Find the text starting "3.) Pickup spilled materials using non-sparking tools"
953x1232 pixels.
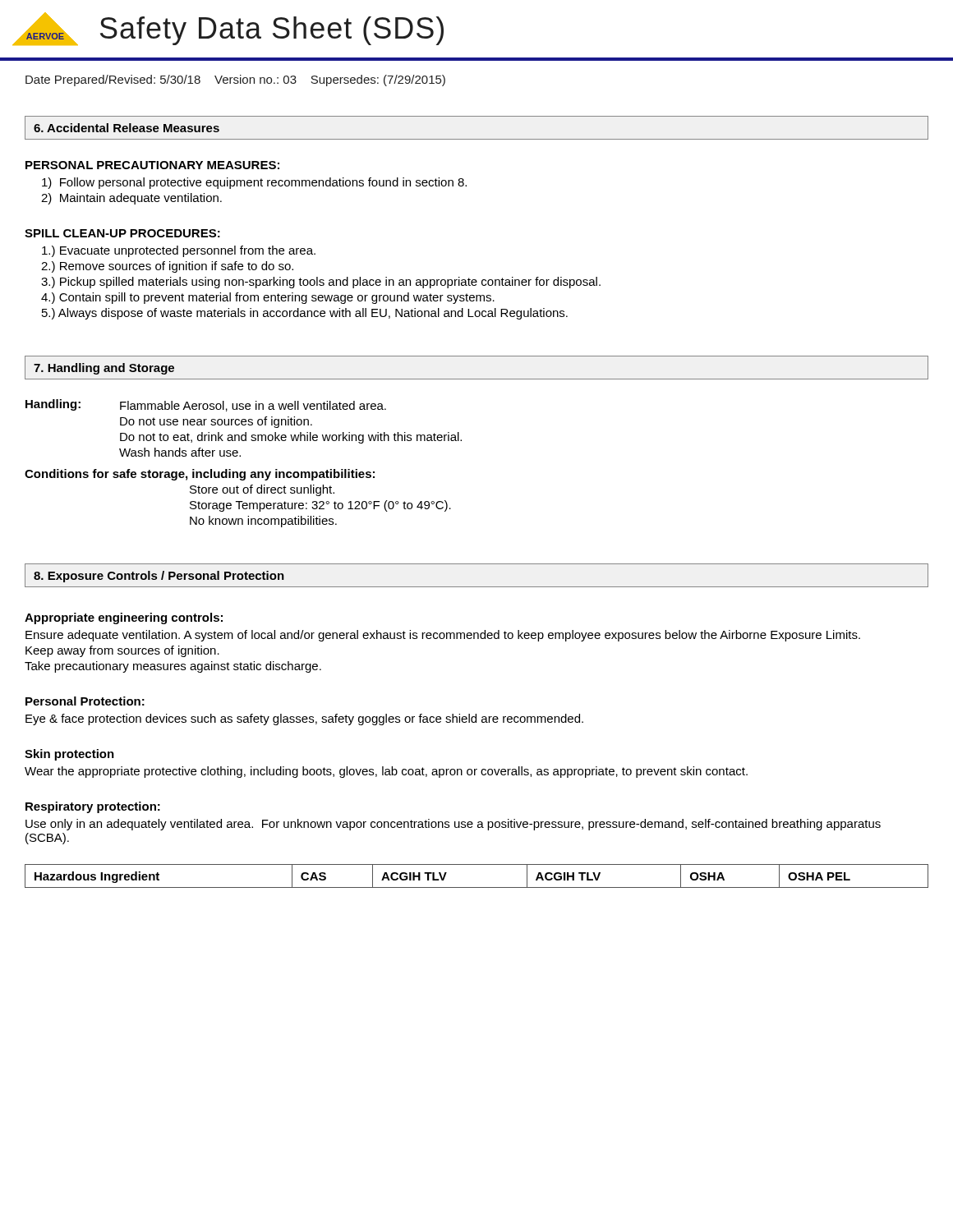[321, 281]
